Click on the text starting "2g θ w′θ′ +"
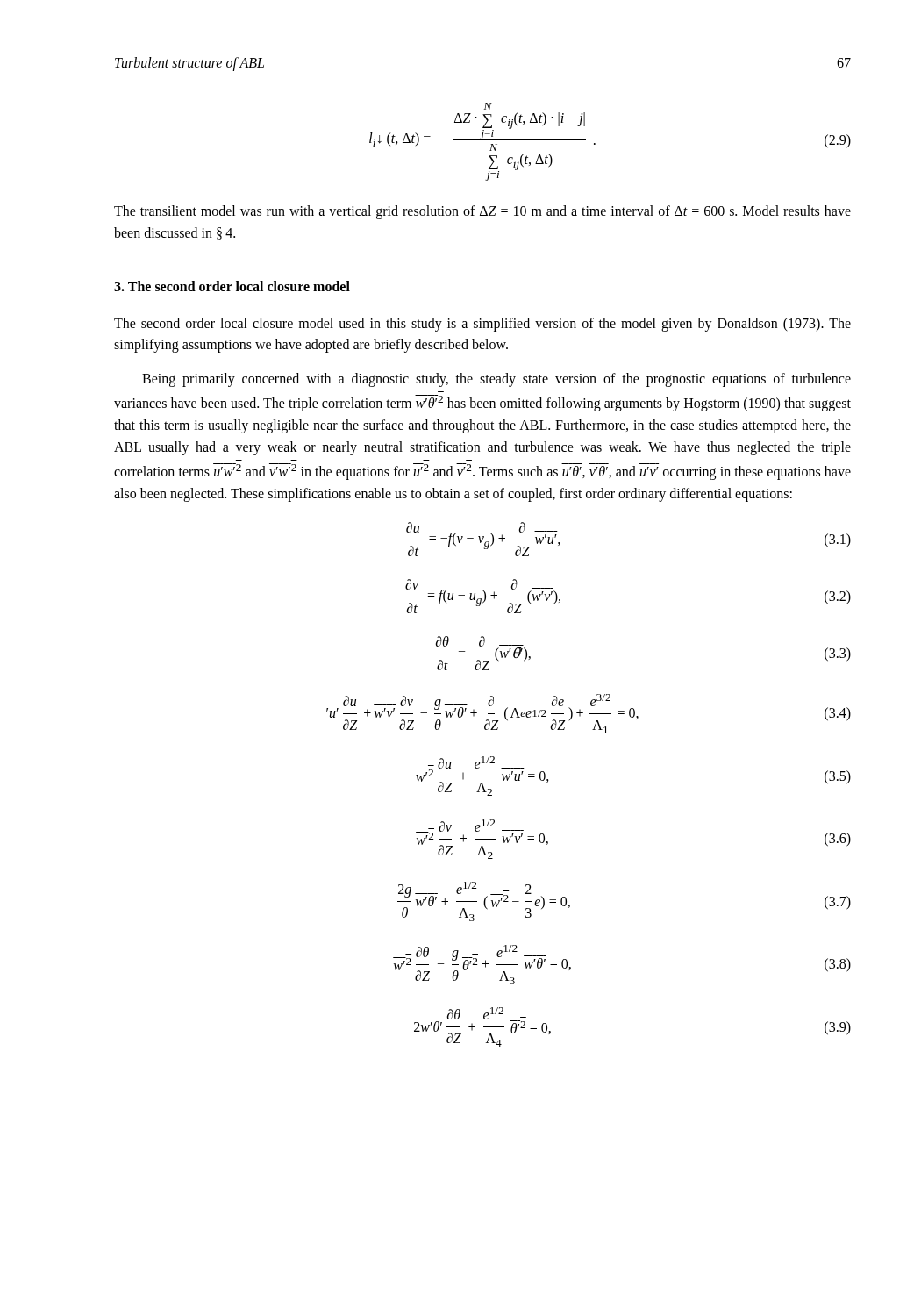This screenshot has width=921, height=1316. click(482, 902)
